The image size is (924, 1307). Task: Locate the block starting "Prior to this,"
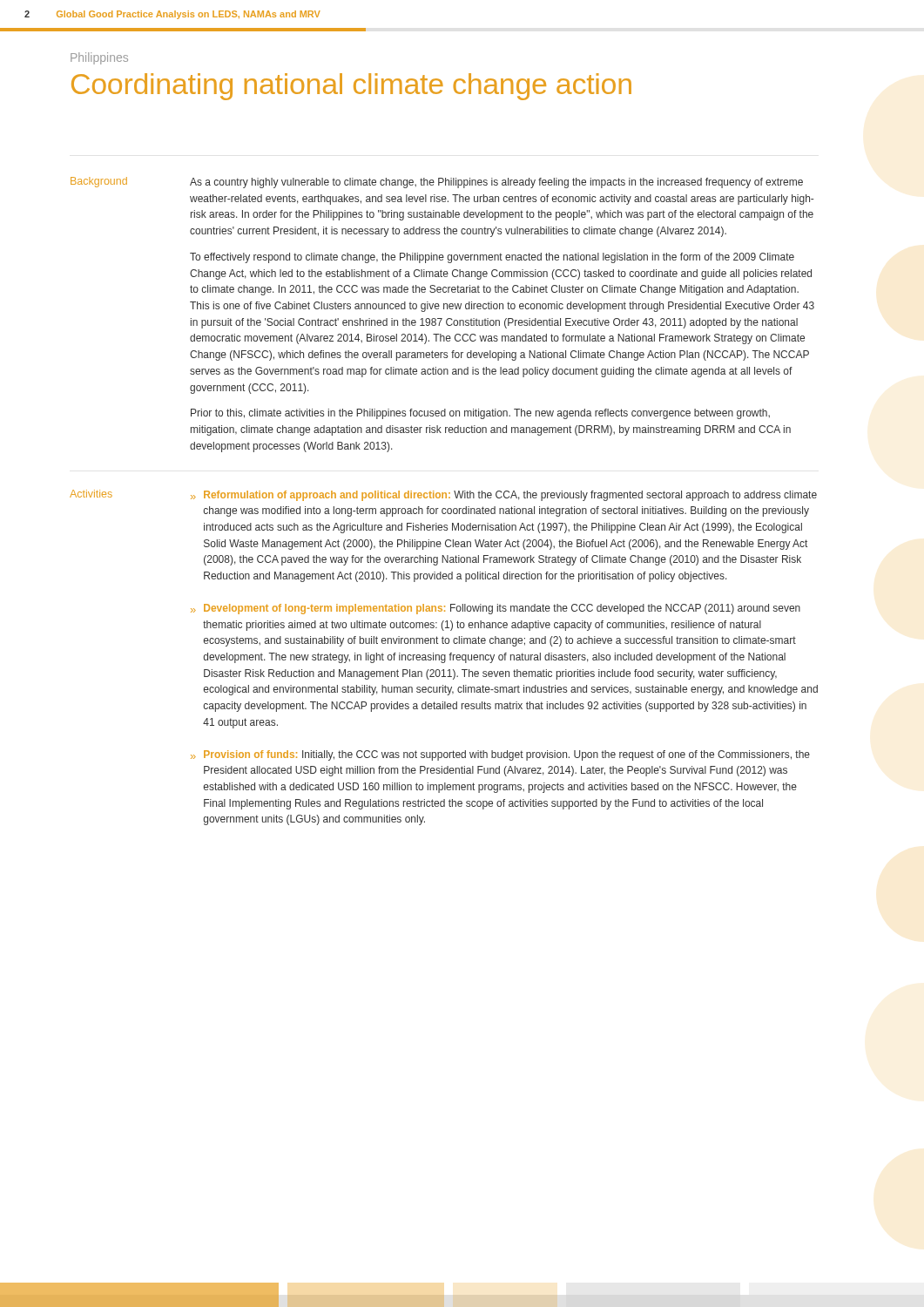[x=490, y=430]
